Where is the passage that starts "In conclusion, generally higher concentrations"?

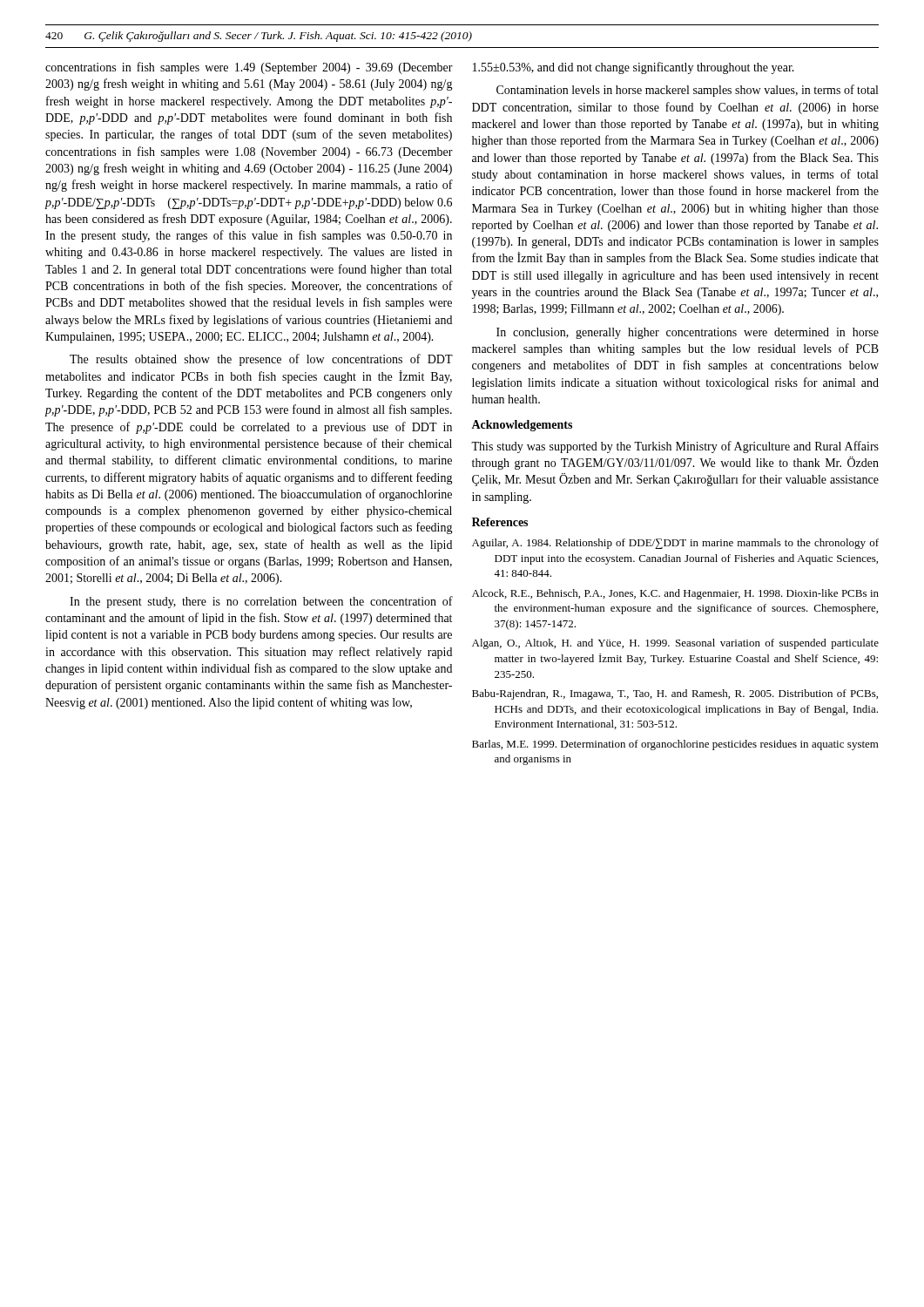pos(675,366)
